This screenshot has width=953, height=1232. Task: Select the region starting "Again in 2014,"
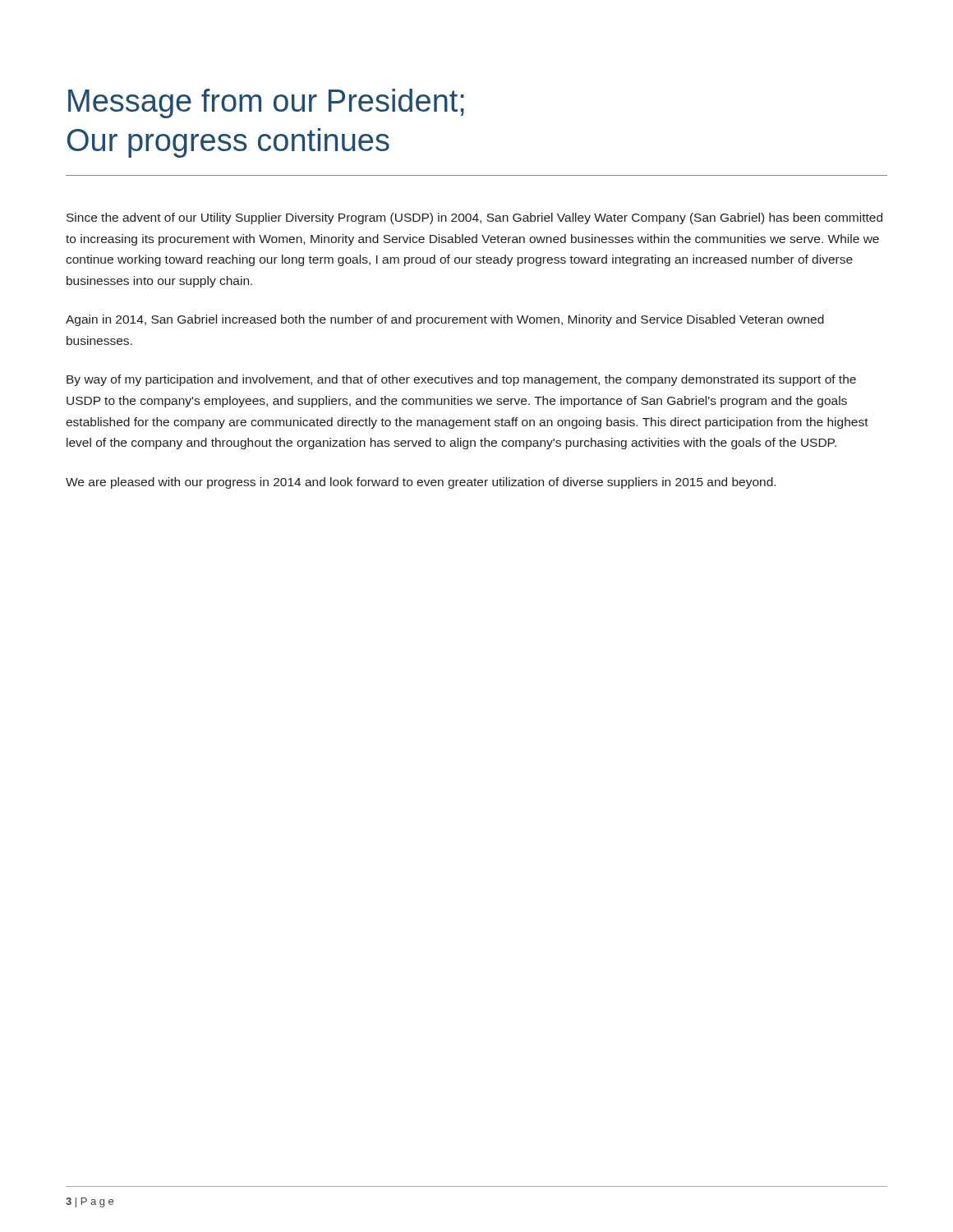[445, 330]
